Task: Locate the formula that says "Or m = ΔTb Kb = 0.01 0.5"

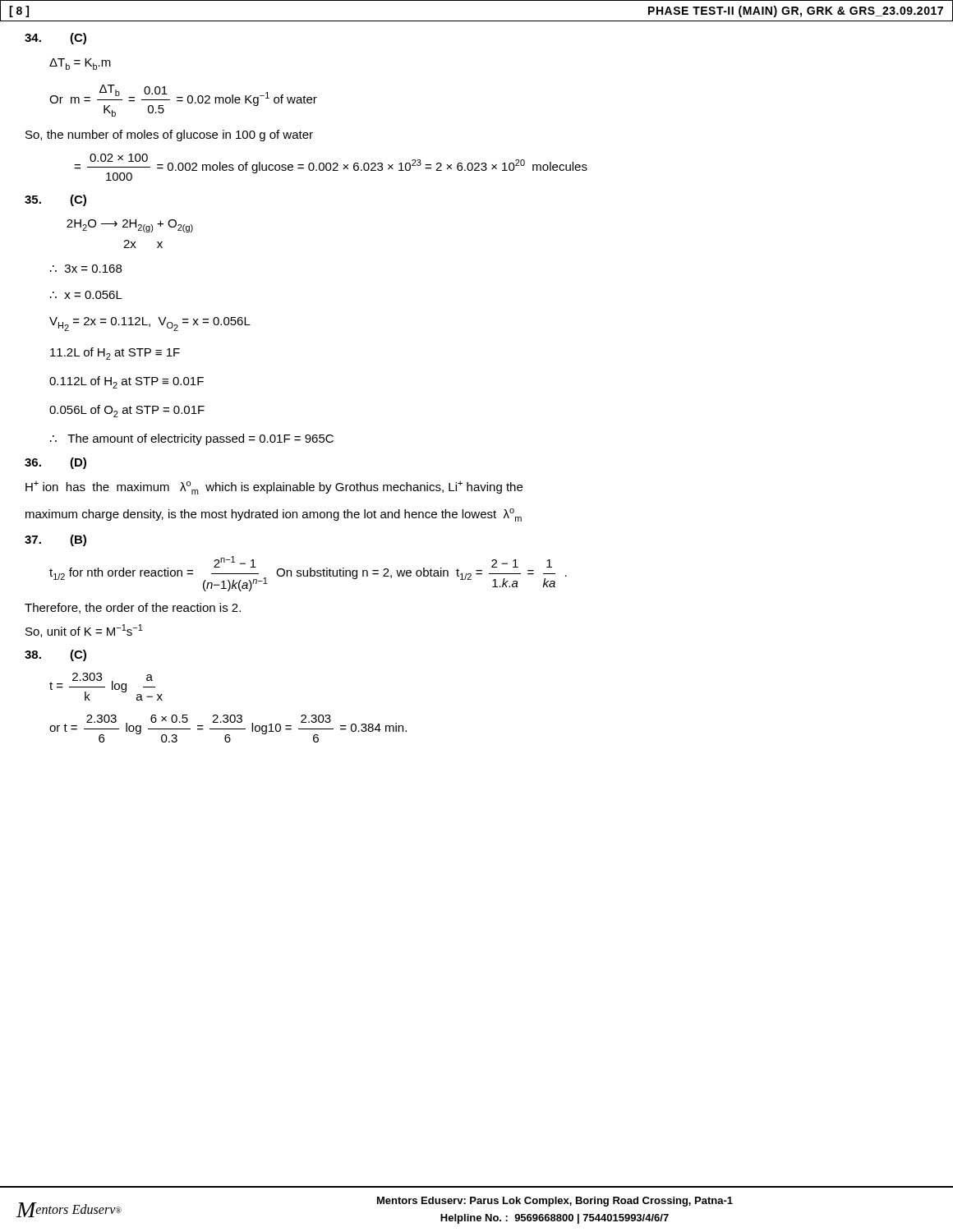Action: [x=183, y=101]
